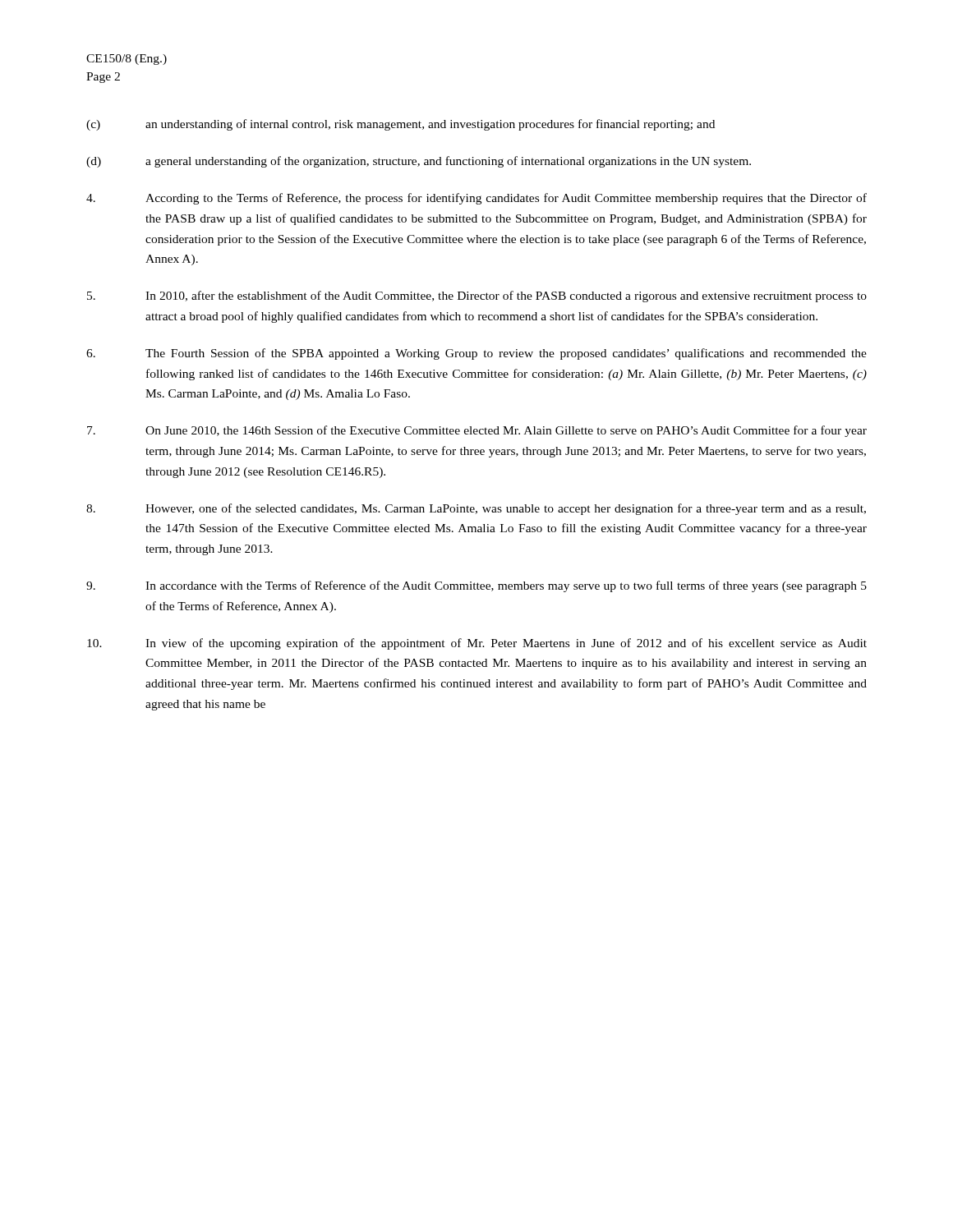This screenshot has height=1232, width=953.
Task: Find the text block that says "In view of the"
Action: click(476, 674)
